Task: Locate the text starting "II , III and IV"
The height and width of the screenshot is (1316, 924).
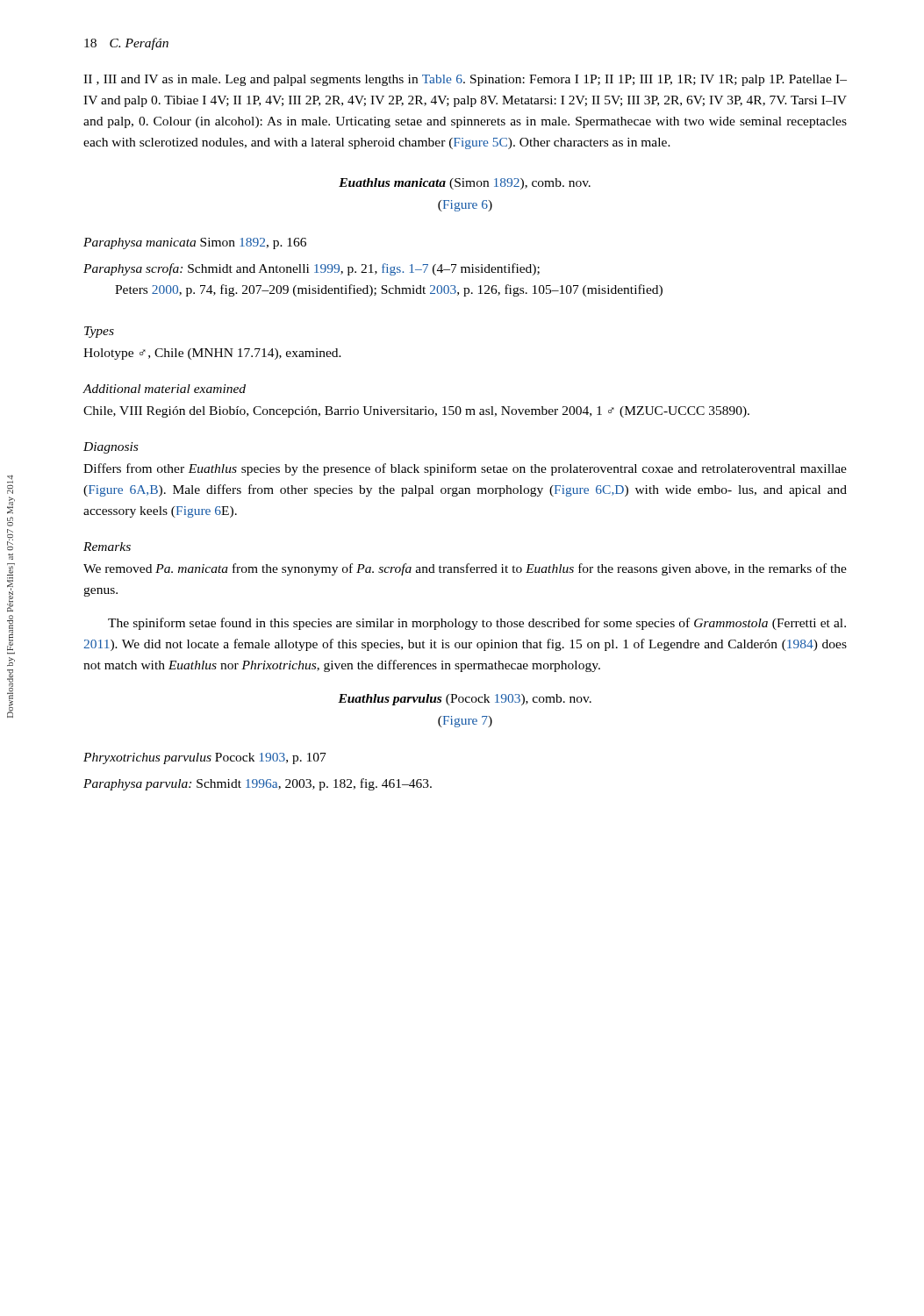Action: click(465, 110)
